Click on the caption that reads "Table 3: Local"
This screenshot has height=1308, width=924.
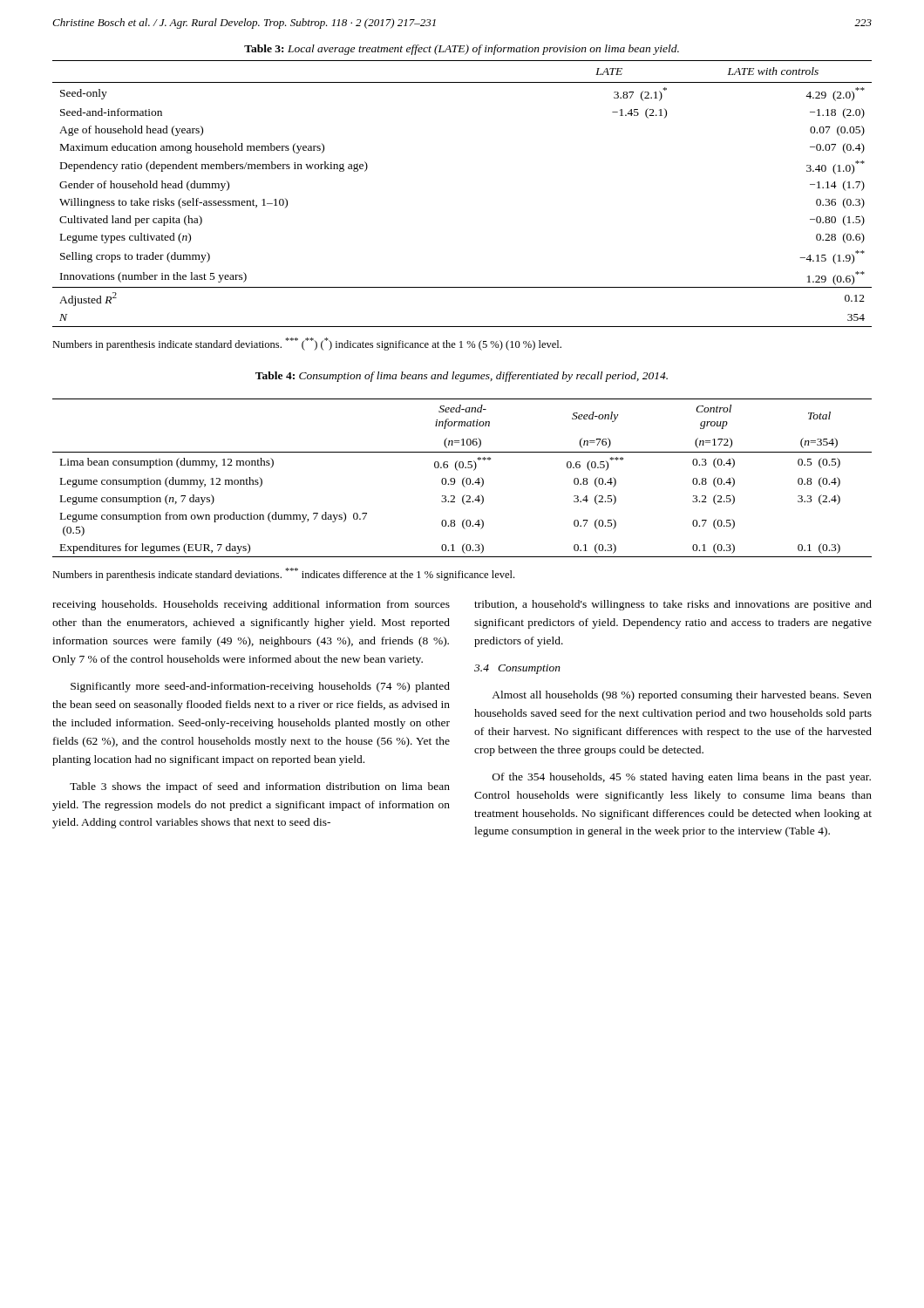462,48
